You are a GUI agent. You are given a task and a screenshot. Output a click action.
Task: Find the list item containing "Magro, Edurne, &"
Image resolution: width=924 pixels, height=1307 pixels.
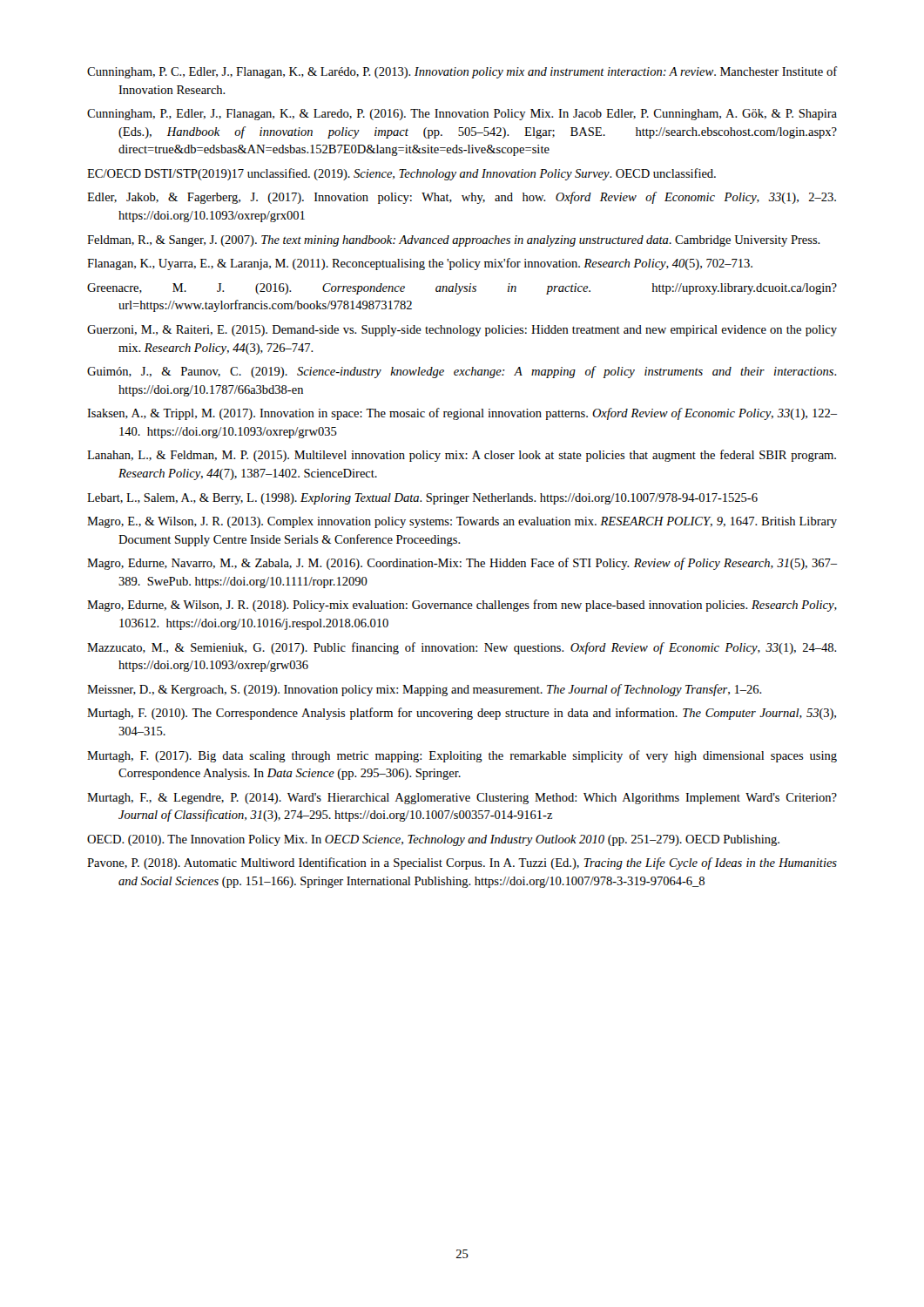[462, 614]
